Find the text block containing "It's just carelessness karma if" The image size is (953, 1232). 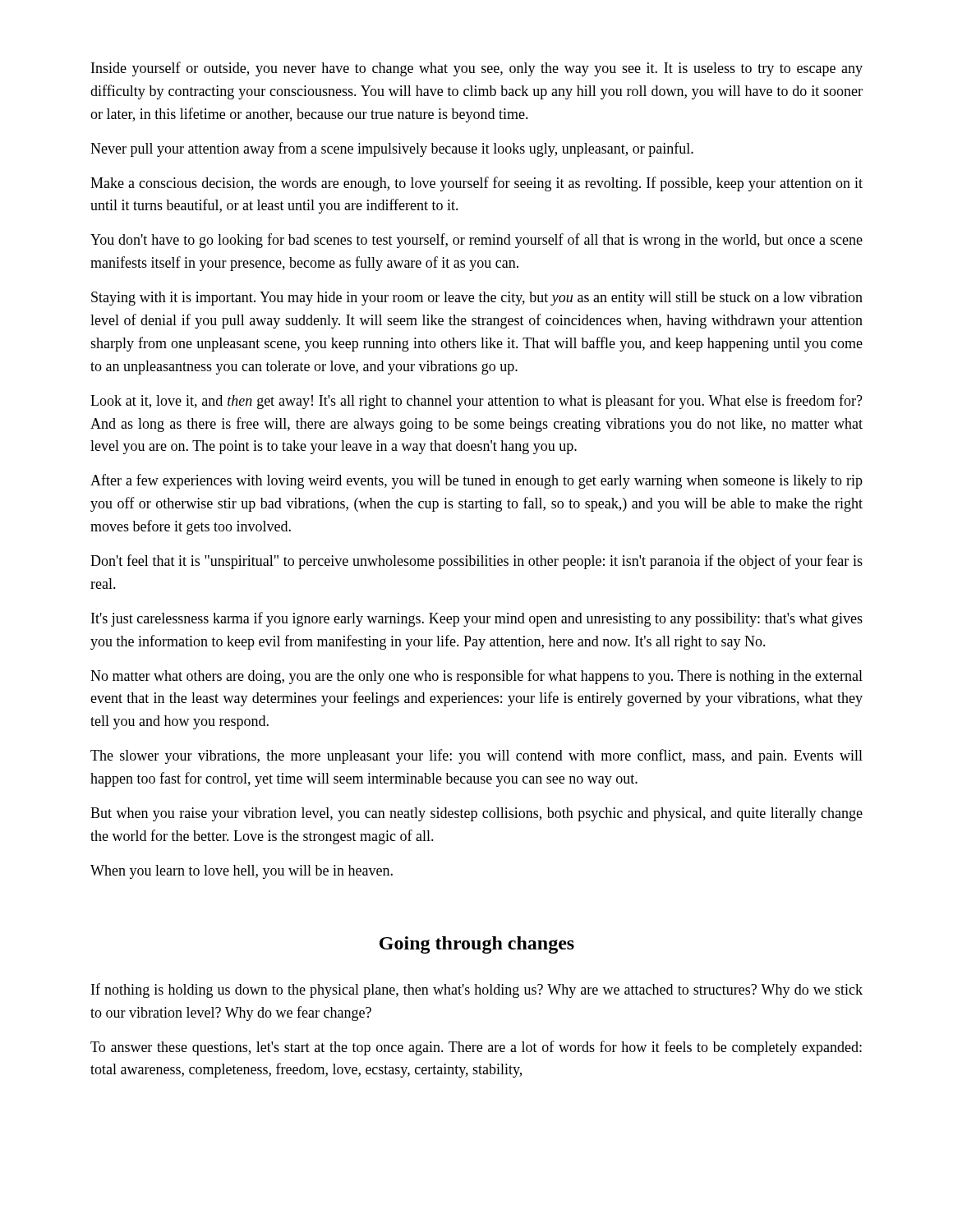coord(476,630)
